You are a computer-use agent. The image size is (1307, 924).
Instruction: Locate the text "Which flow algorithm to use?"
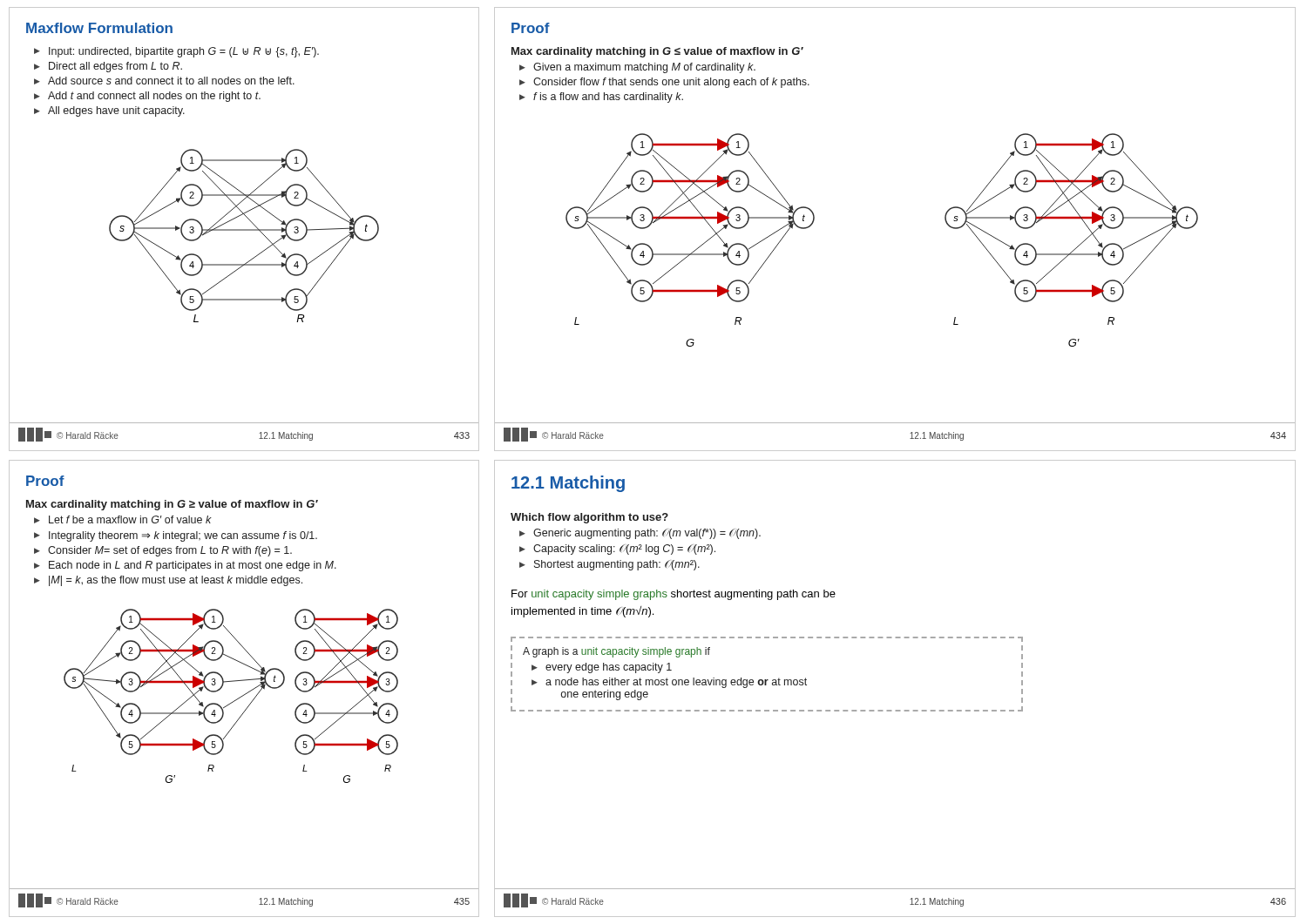(x=590, y=517)
